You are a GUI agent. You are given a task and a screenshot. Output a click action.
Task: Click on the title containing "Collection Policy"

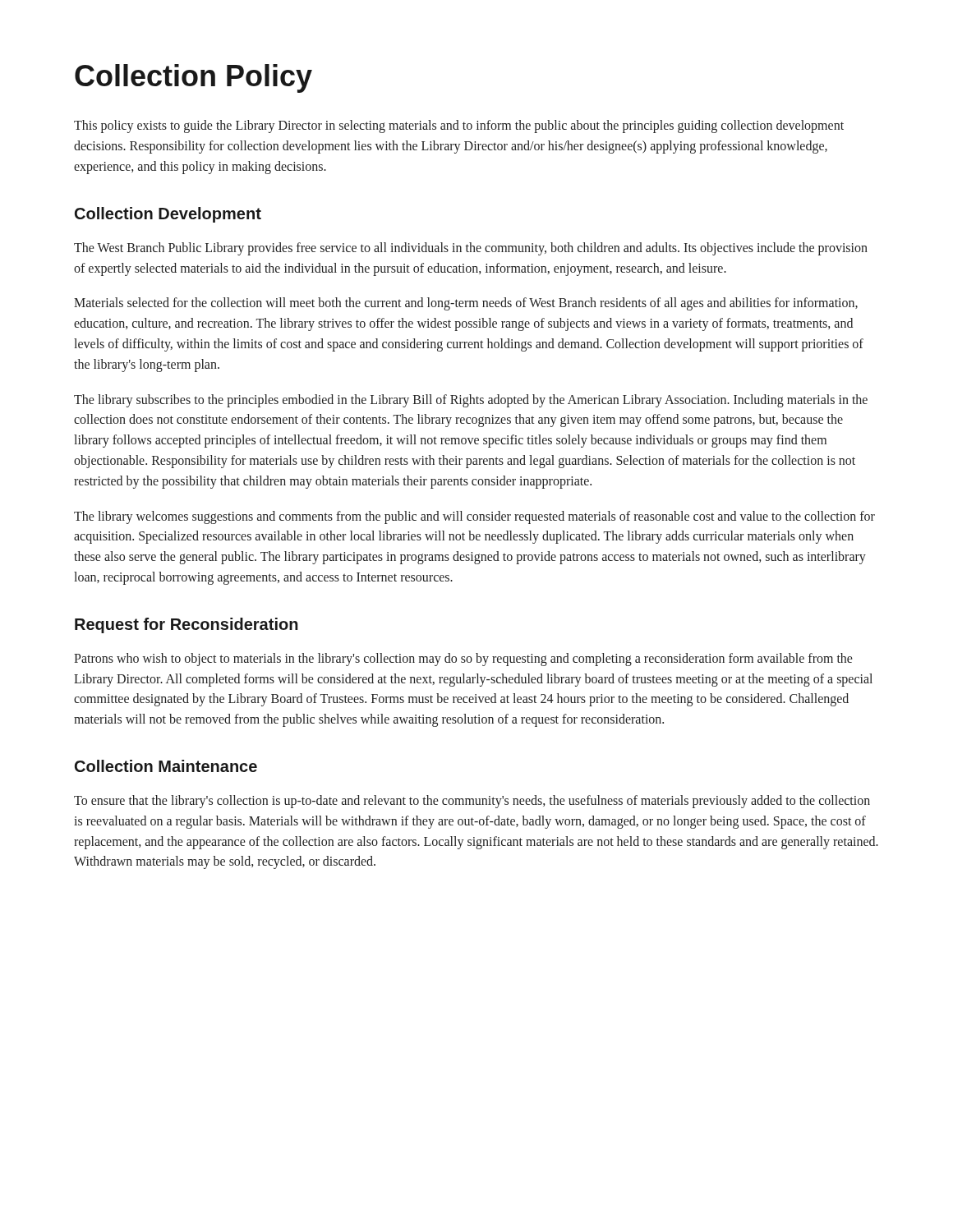tap(193, 76)
